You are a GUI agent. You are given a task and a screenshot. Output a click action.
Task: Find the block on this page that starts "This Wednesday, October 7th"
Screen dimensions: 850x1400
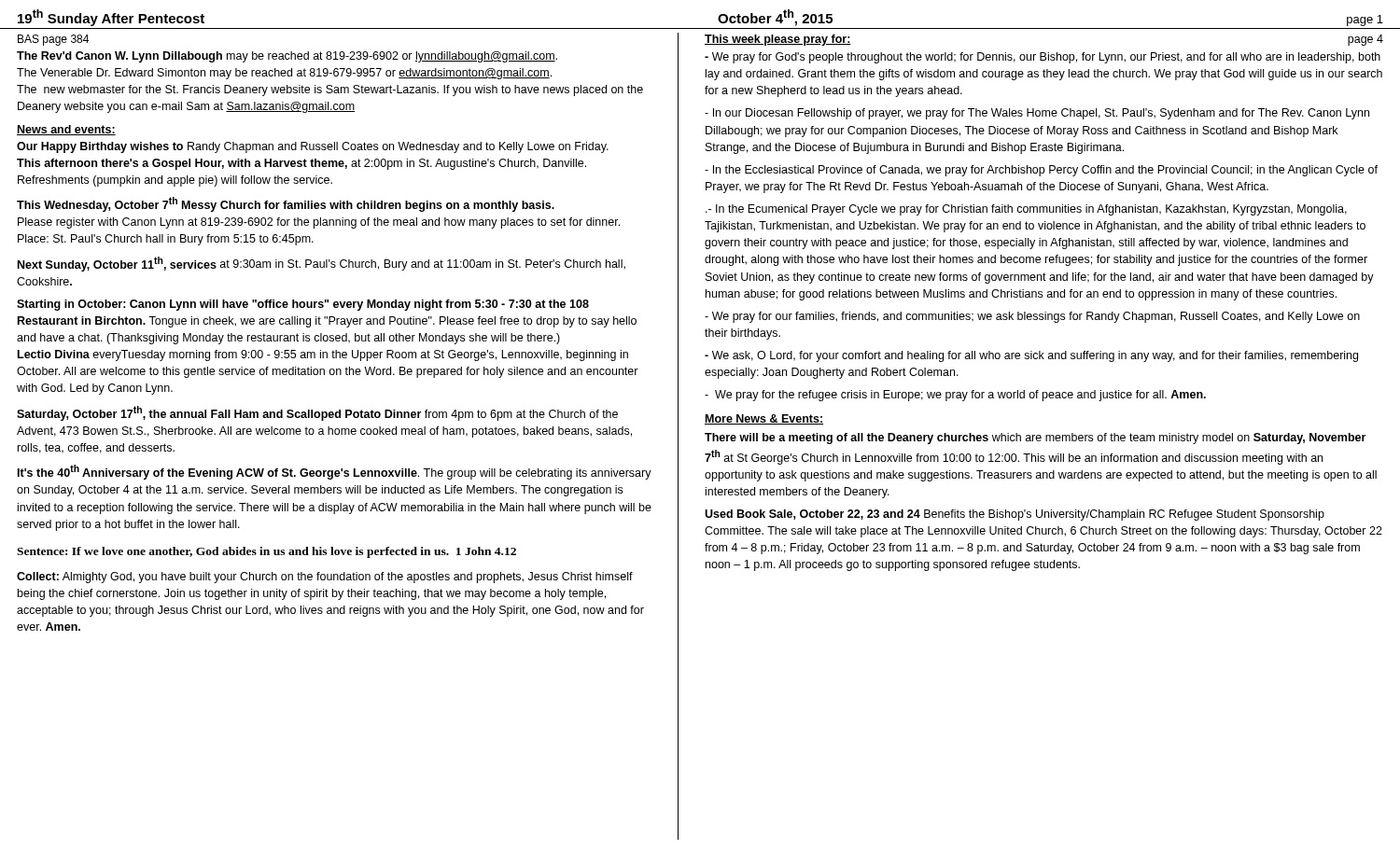click(319, 221)
